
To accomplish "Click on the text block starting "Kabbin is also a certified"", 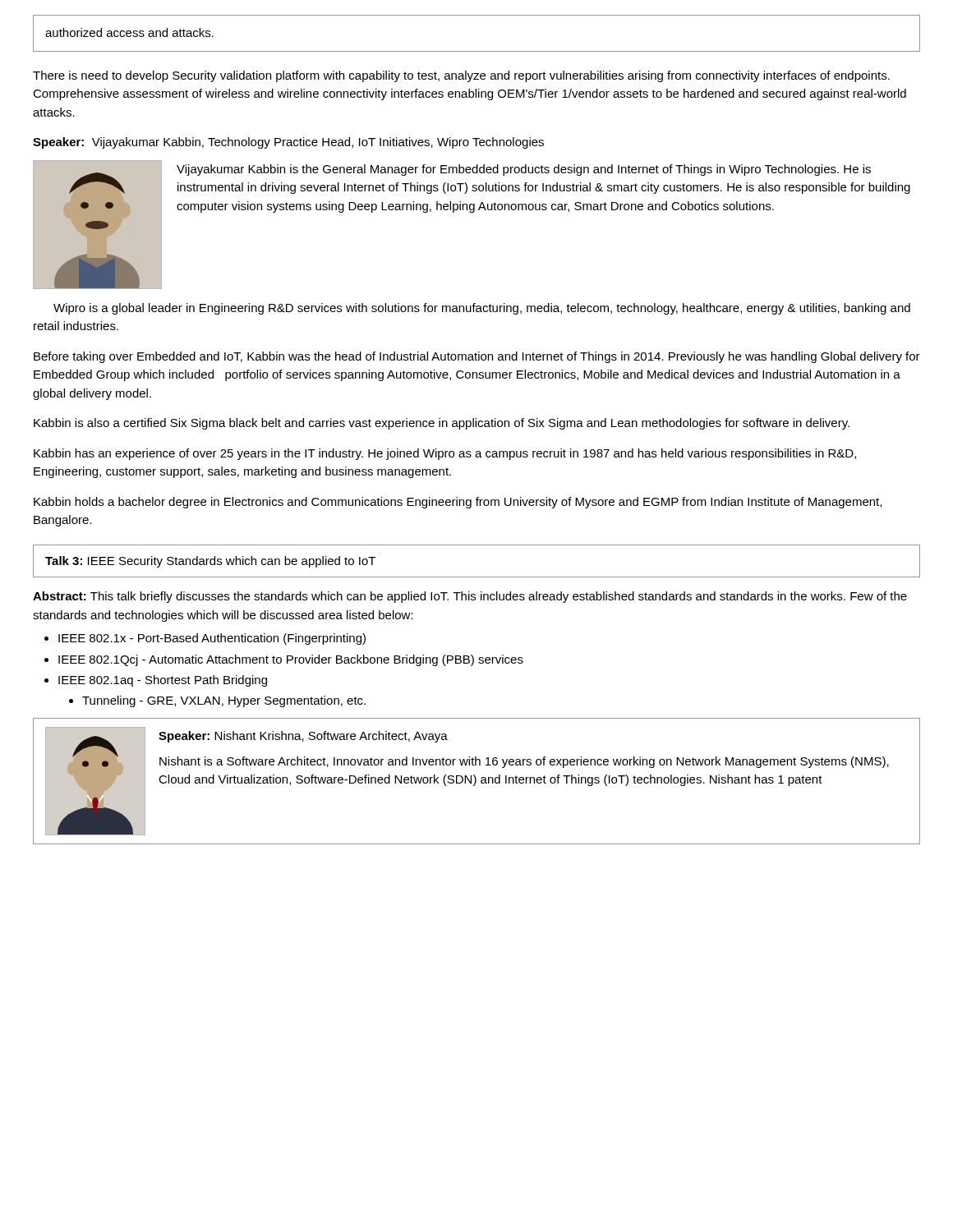I will (x=442, y=423).
